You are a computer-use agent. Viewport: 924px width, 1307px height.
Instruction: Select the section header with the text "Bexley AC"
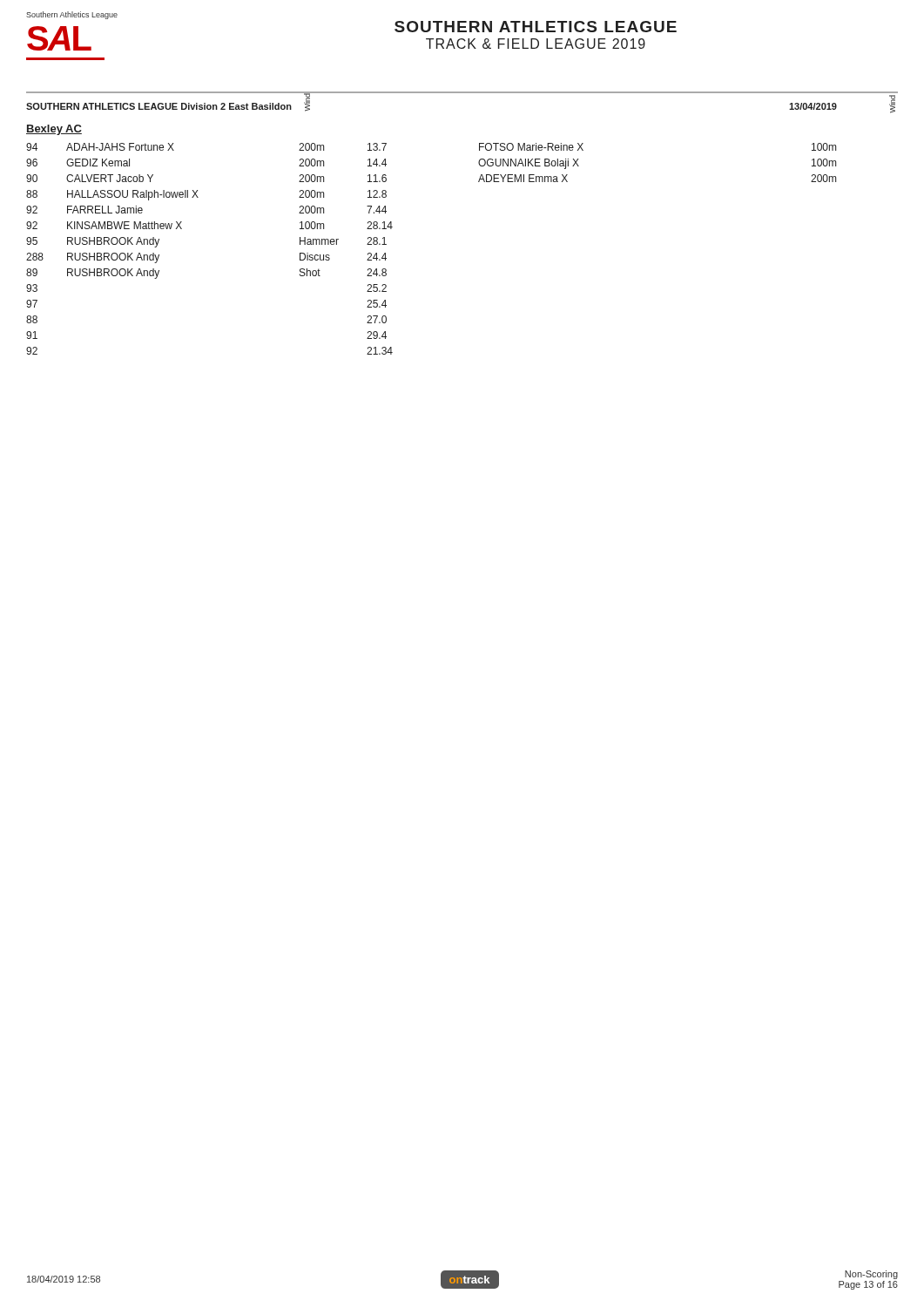pos(54,128)
